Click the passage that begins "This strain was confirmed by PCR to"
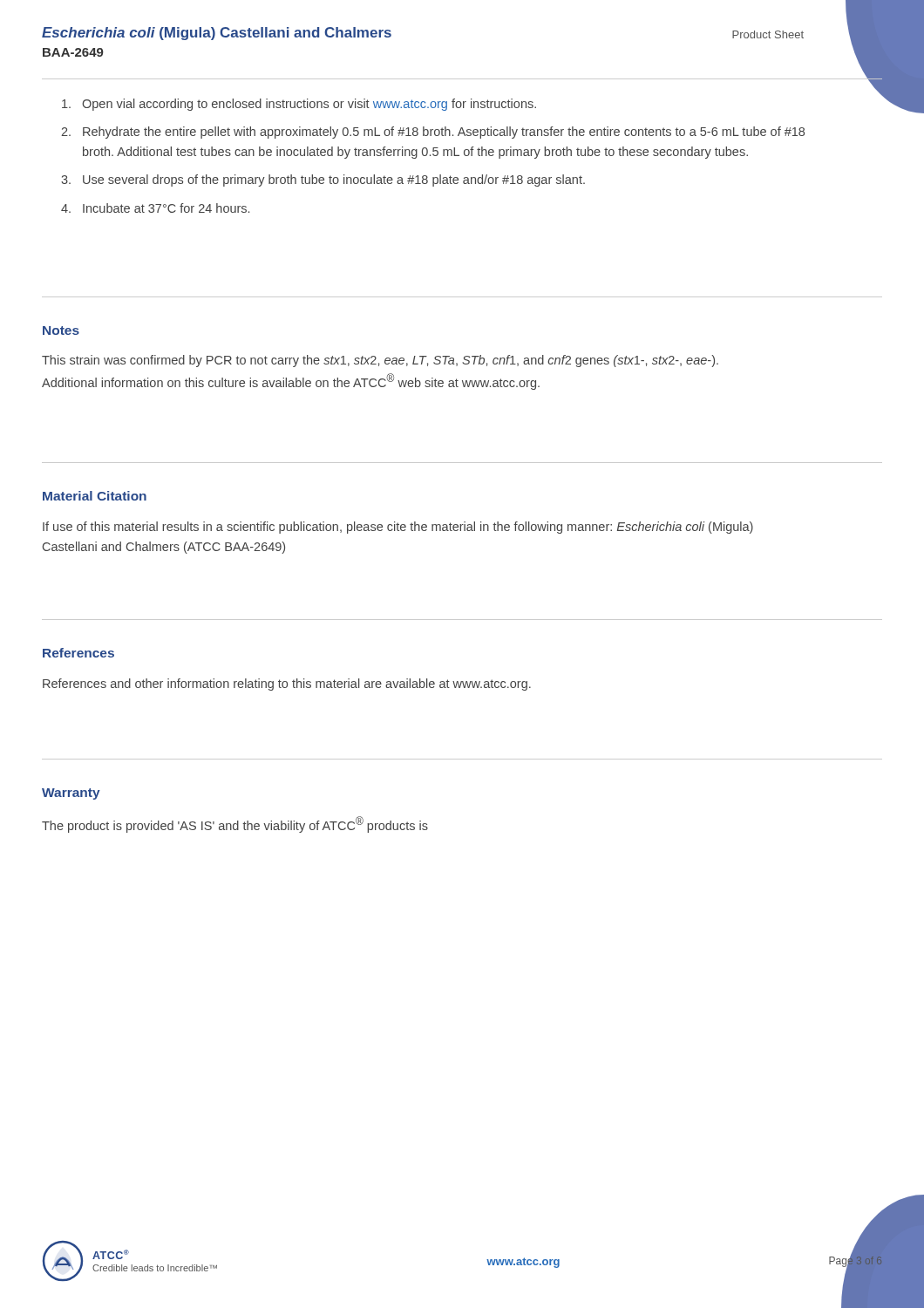Screen dimensions: 1308x924 pyautogui.click(x=381, y=371)
